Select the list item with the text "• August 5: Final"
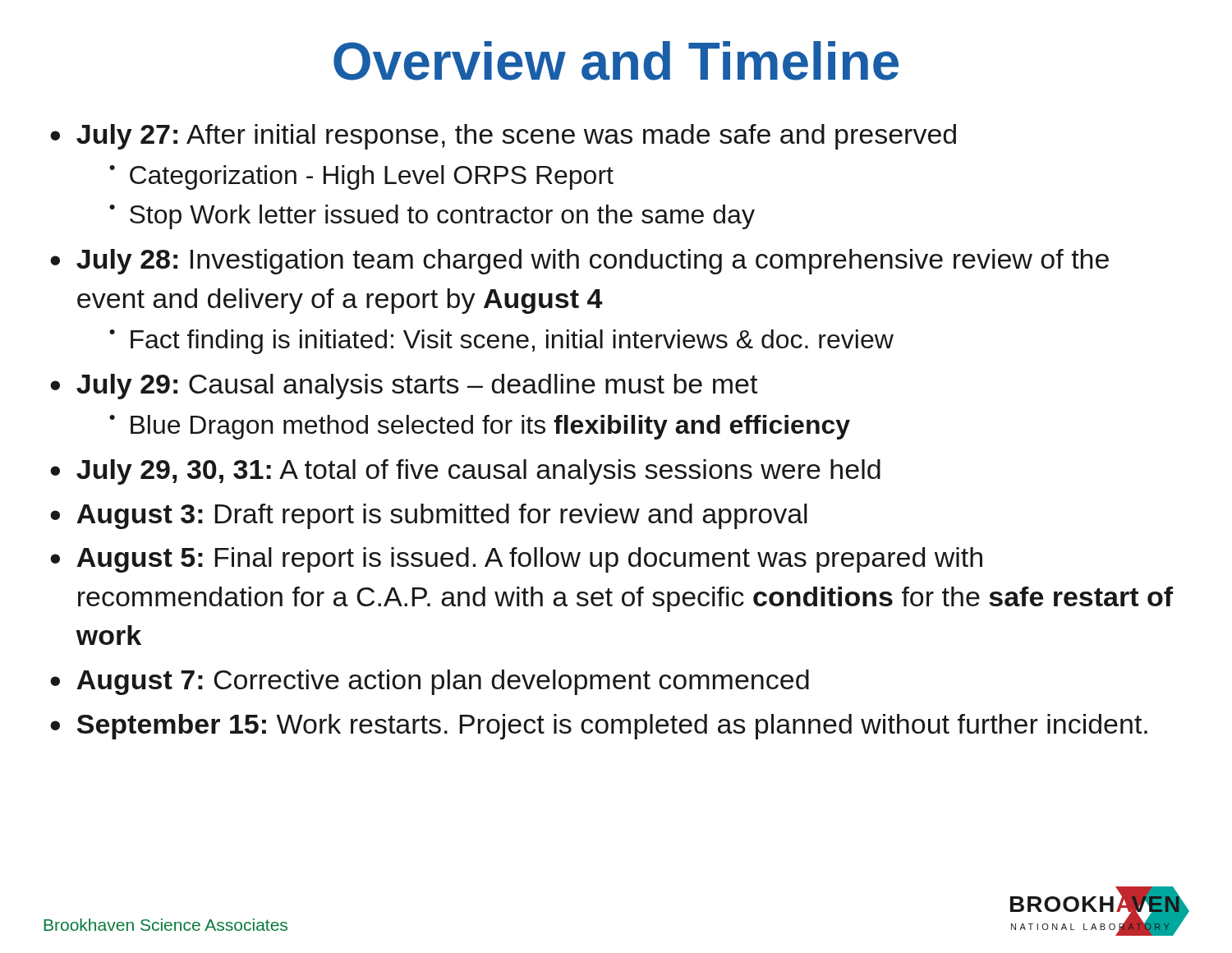The width and height of the screenshot is (1232, 953). pos(616,597)
